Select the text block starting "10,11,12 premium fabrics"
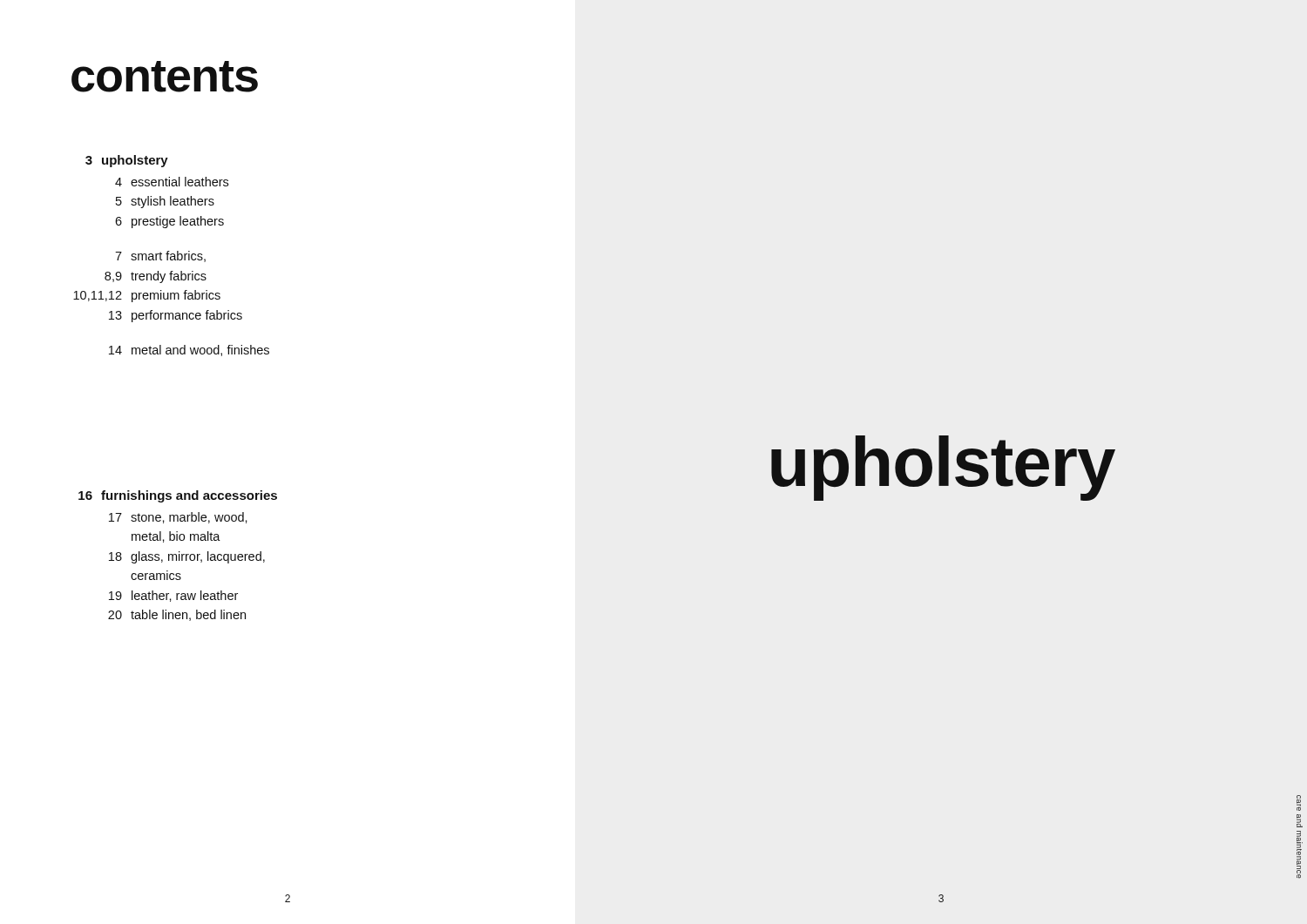Viewport: 1307px width, 924px height. (145, 296)
